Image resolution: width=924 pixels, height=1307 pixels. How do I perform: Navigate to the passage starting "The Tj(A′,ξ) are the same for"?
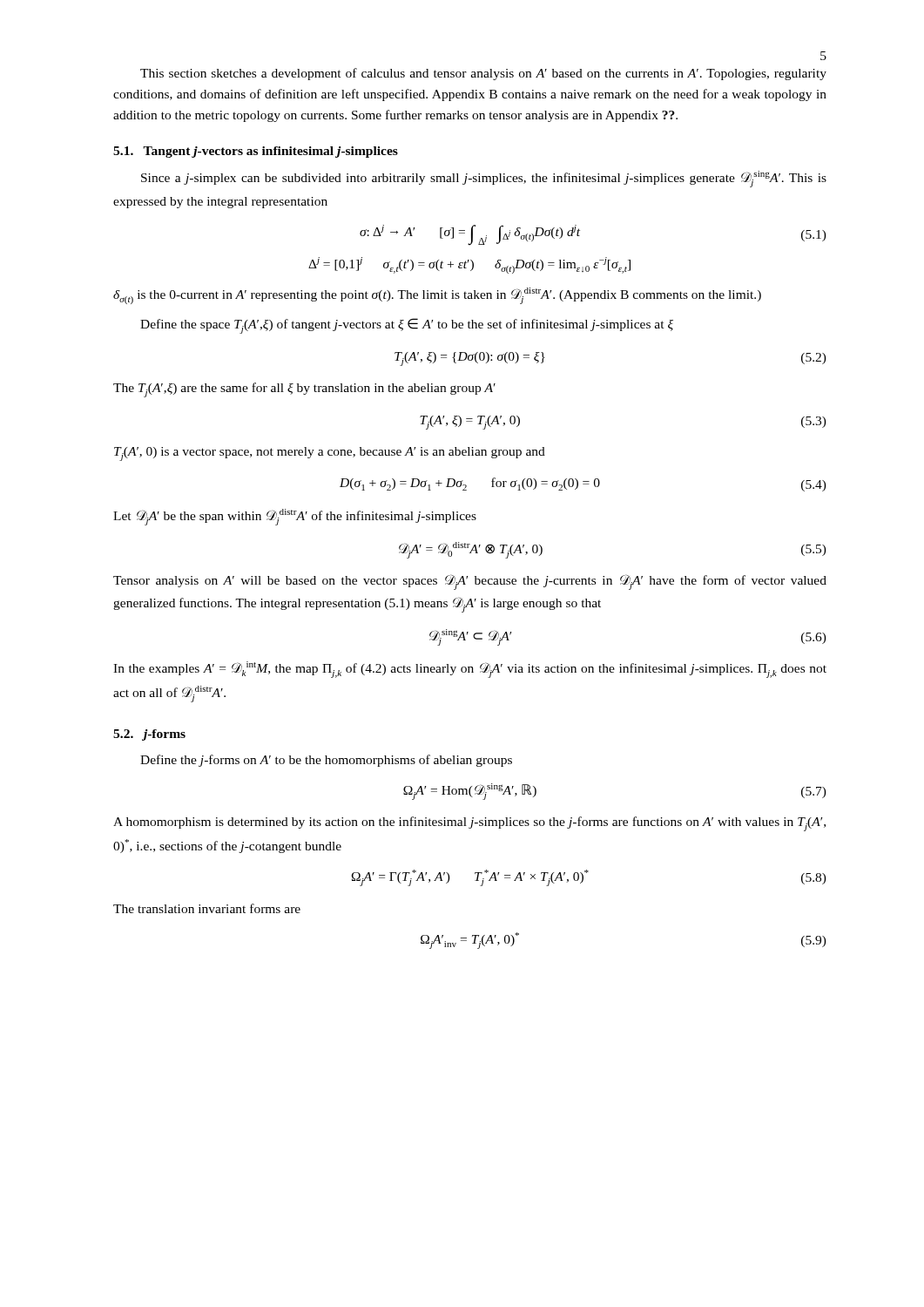click(x=470, y=389)
